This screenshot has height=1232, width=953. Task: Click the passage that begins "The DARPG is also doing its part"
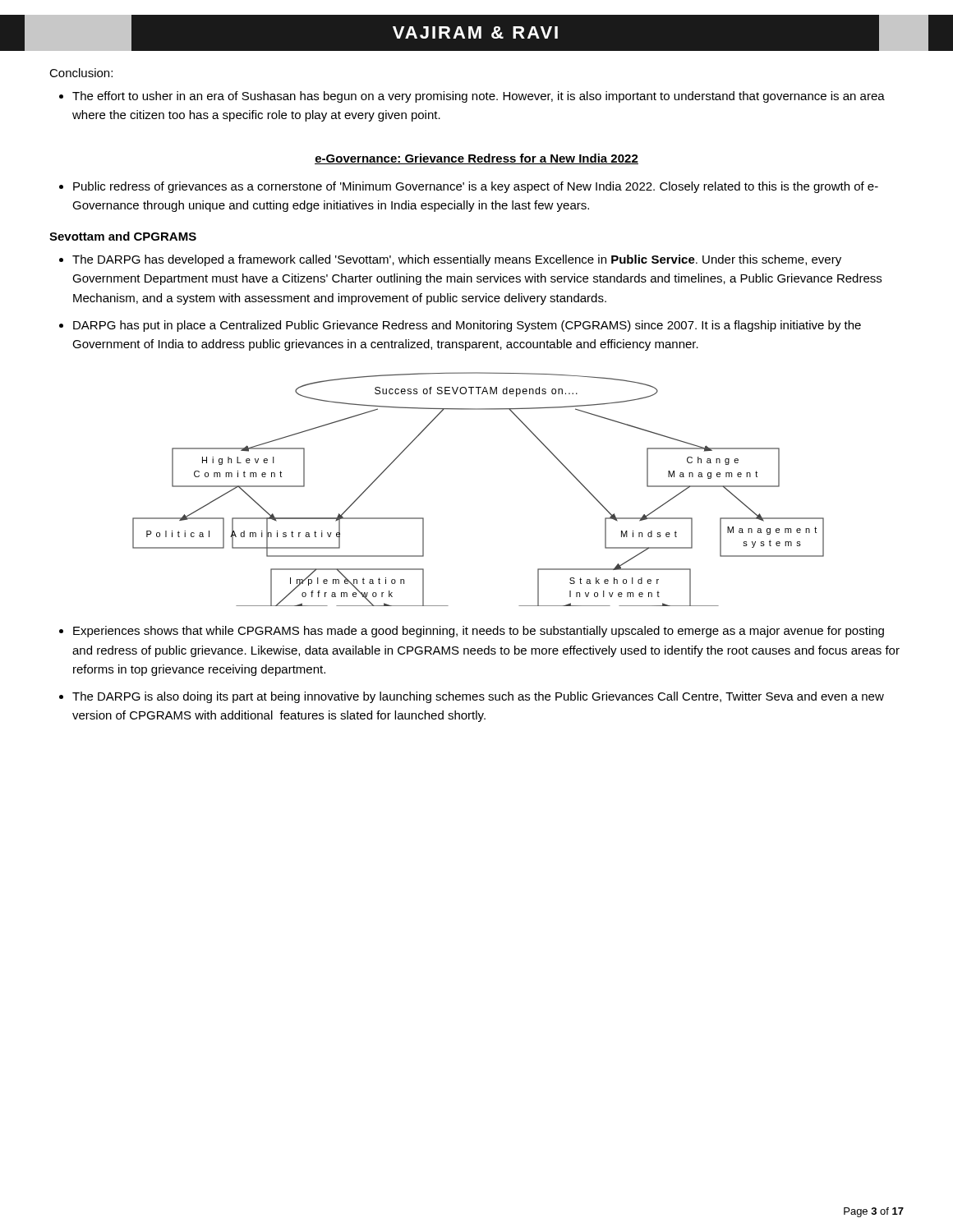478,706
